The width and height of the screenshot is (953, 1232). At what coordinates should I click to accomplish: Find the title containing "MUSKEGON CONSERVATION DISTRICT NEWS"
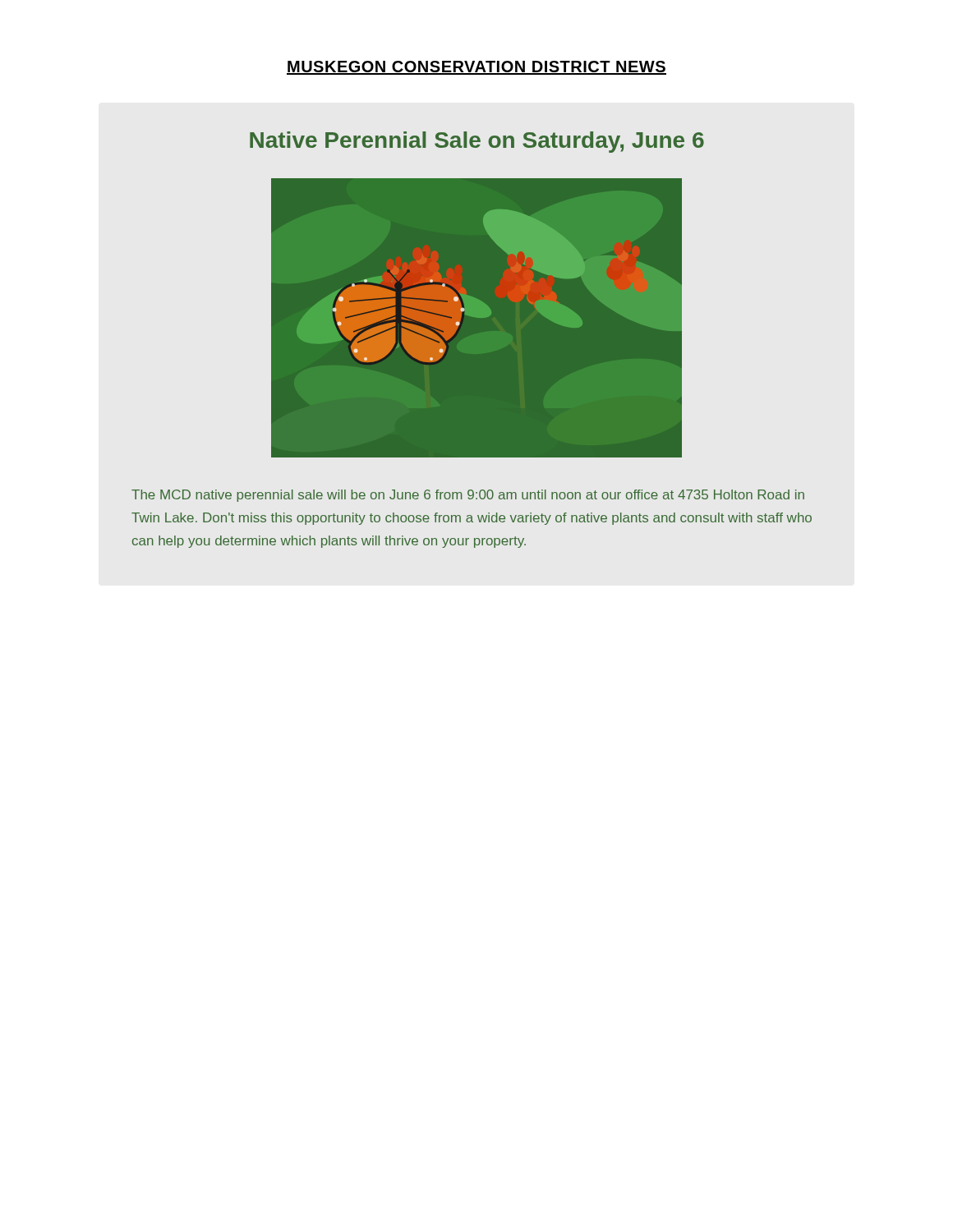[476, 67]
